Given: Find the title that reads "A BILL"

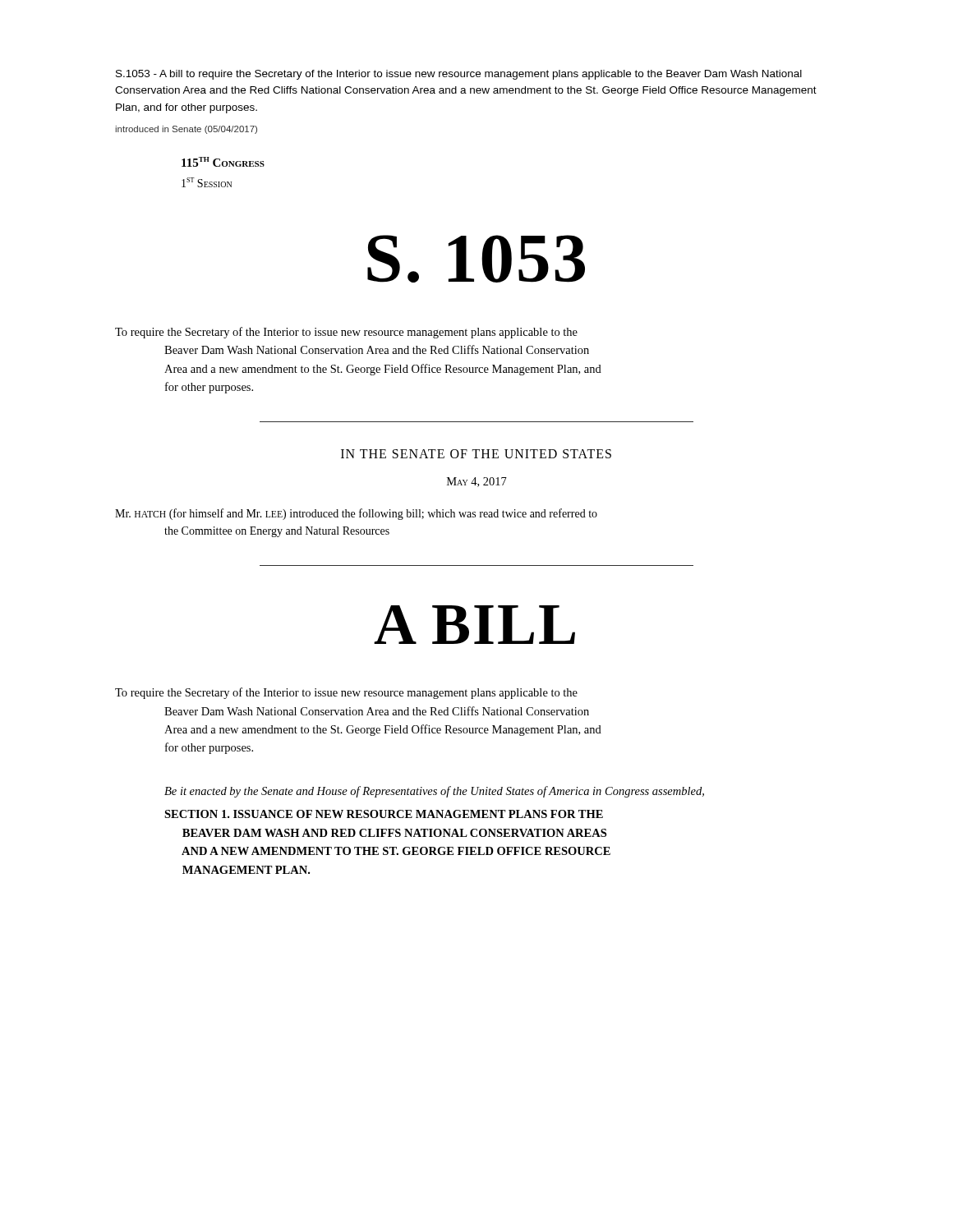Looking at the screenshot, I should click(476, 624).
